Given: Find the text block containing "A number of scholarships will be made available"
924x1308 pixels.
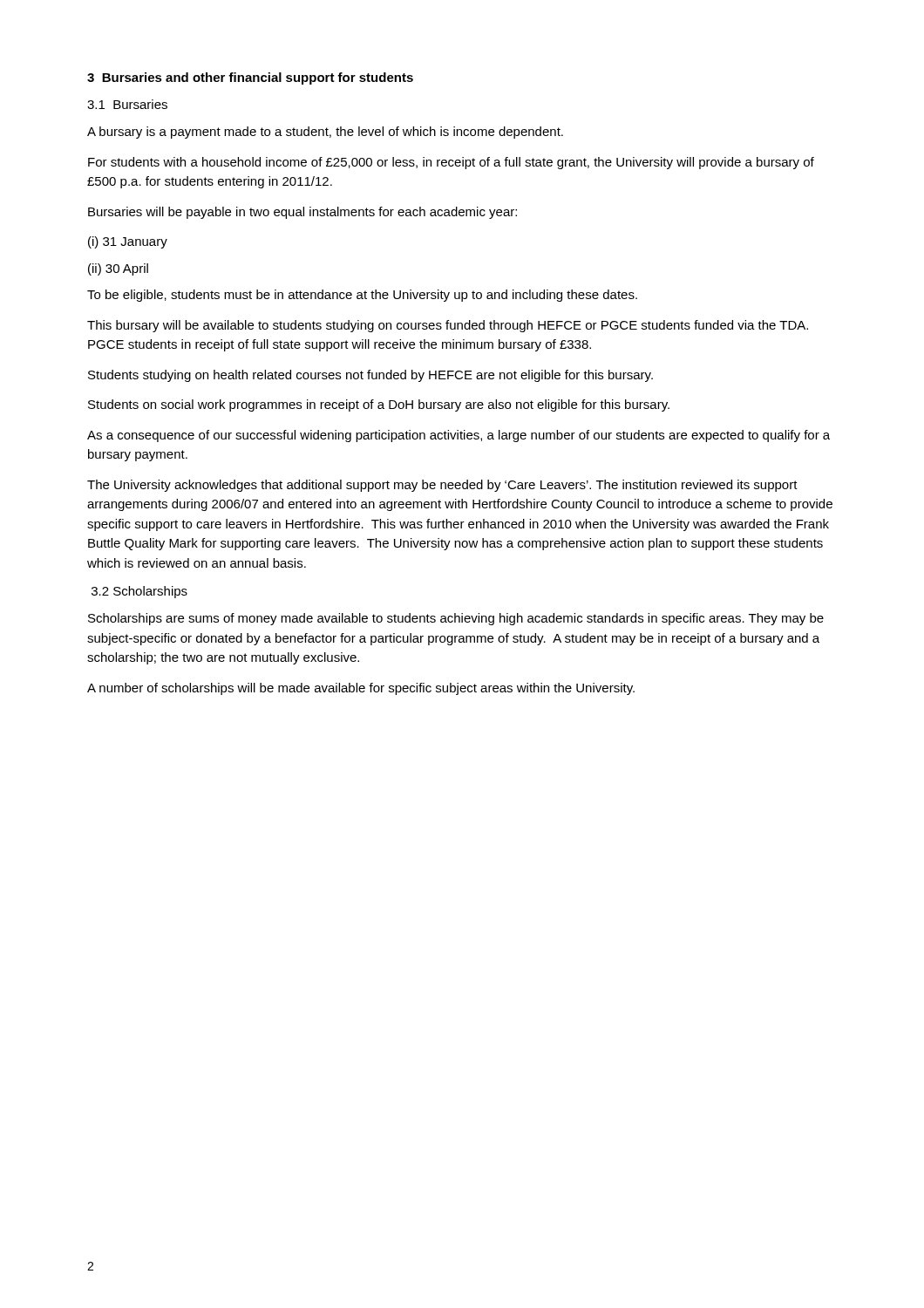Looking at the screenshot, I should [x=361, y=687].
